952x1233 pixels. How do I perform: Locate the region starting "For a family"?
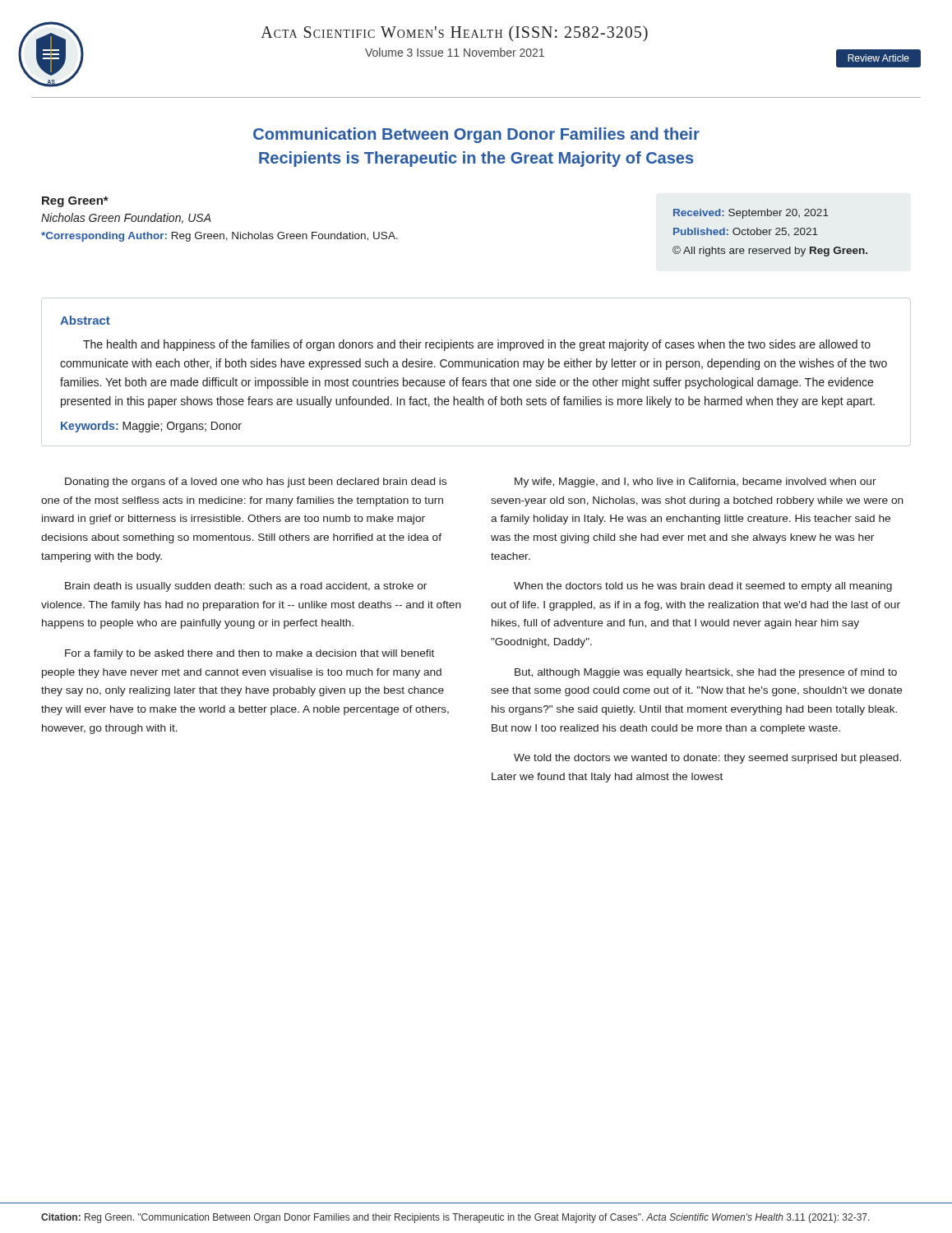pyautogui.click(x=245, y=690)
